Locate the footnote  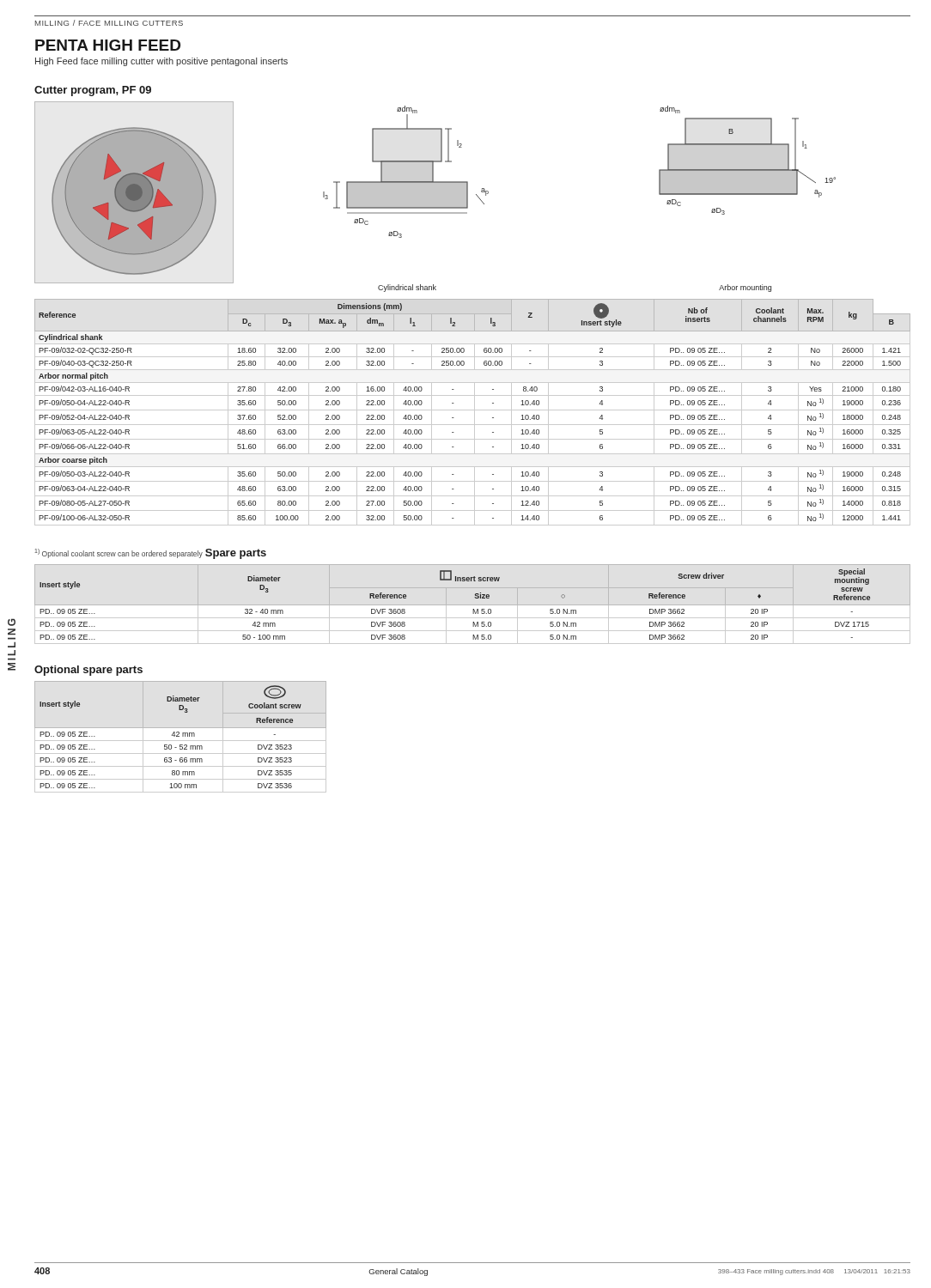pyautogui.click(x=118, y=553)
